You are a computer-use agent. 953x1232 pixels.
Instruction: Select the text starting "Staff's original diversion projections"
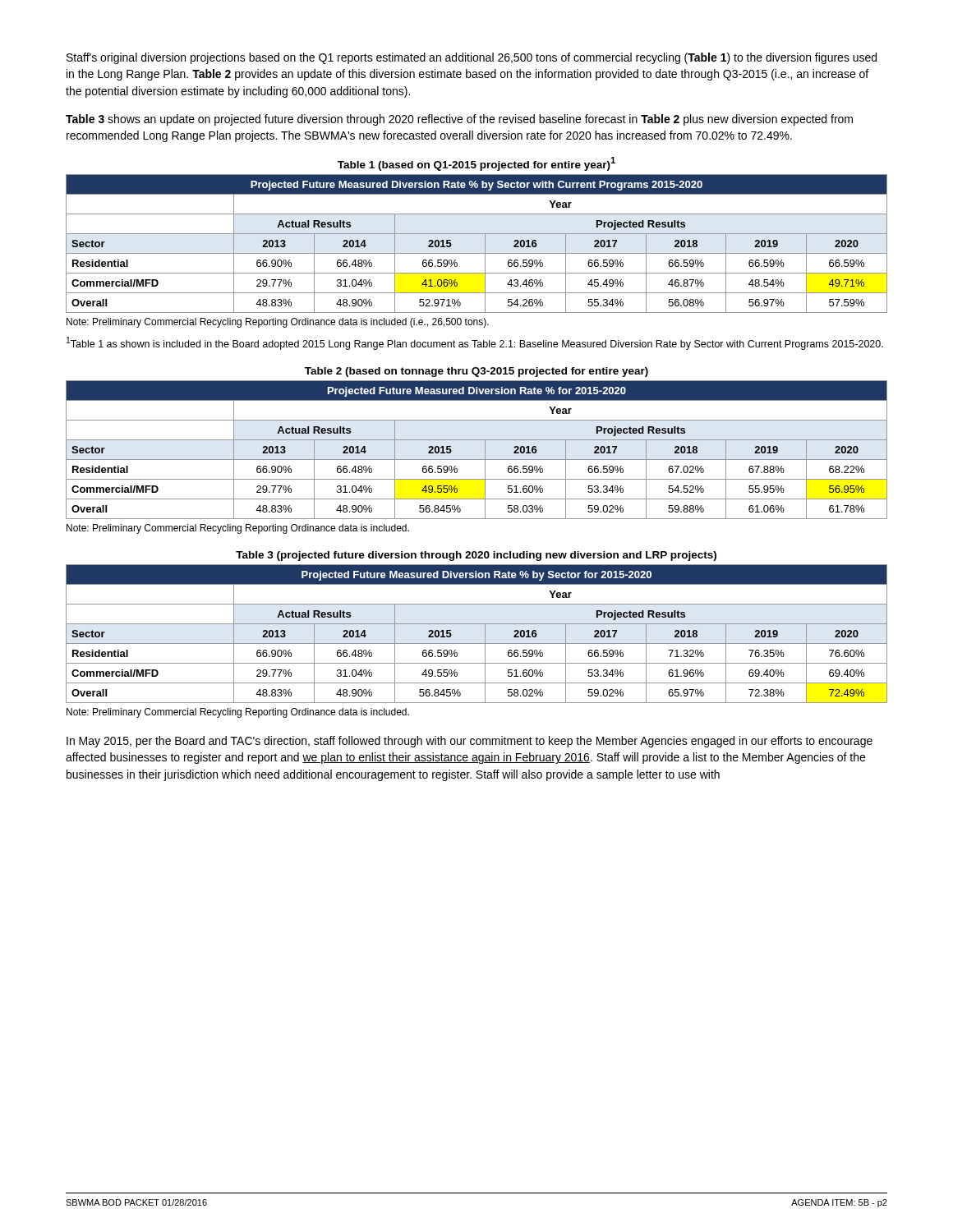coord(472,74)
